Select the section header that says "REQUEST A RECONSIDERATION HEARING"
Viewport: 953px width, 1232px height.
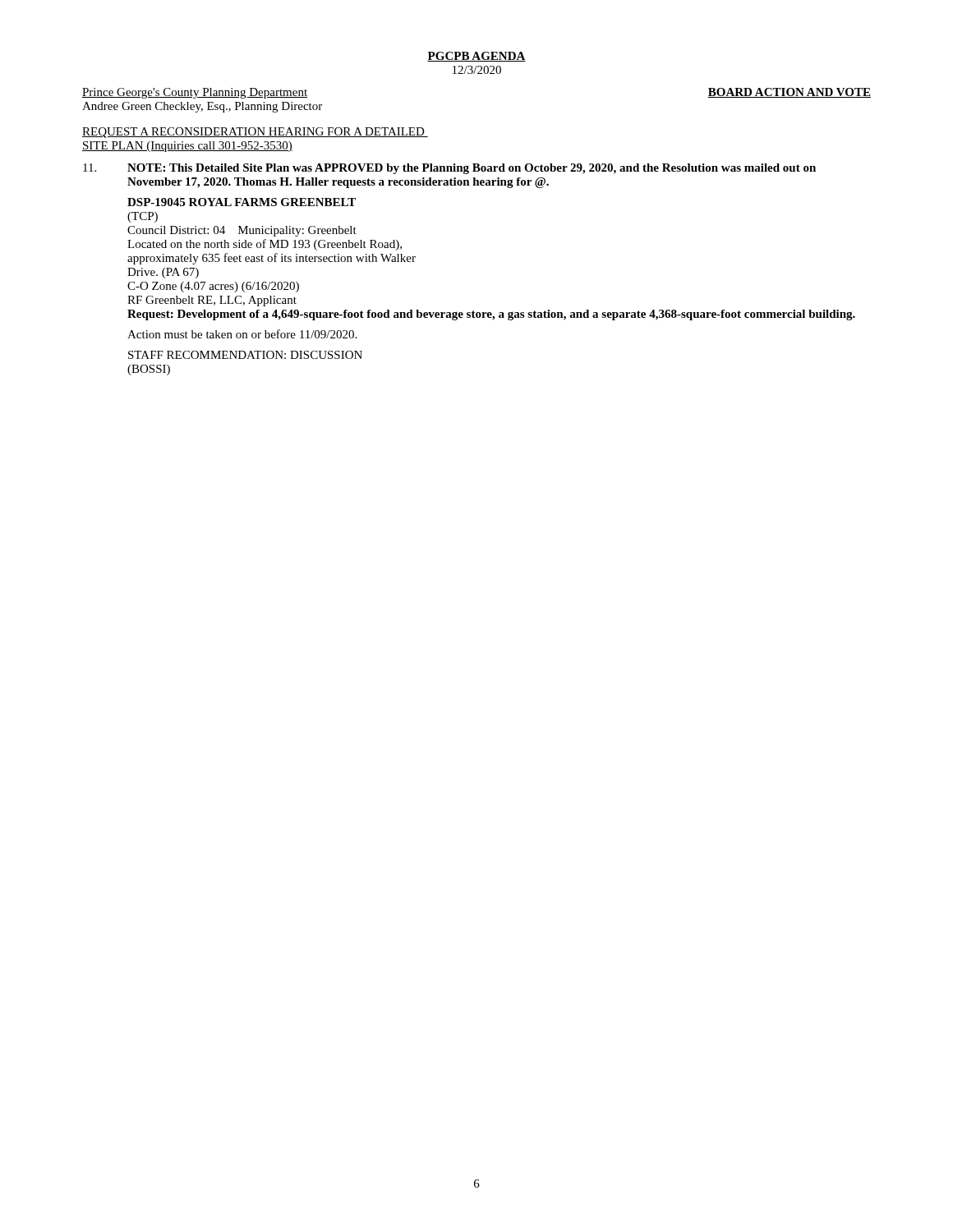[x=255, y=138]
